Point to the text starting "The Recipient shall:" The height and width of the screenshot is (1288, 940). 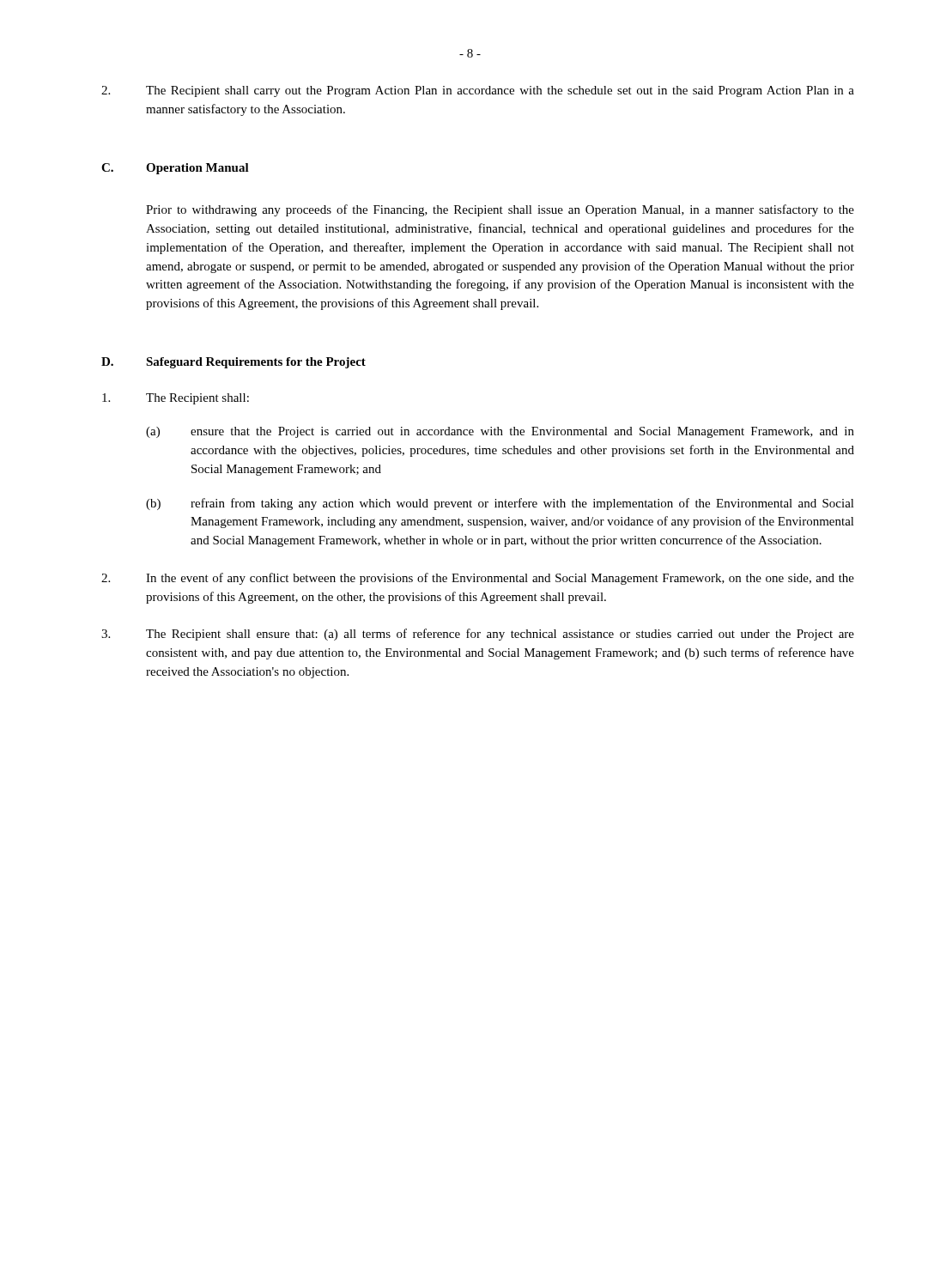click(x=176, y=399)
